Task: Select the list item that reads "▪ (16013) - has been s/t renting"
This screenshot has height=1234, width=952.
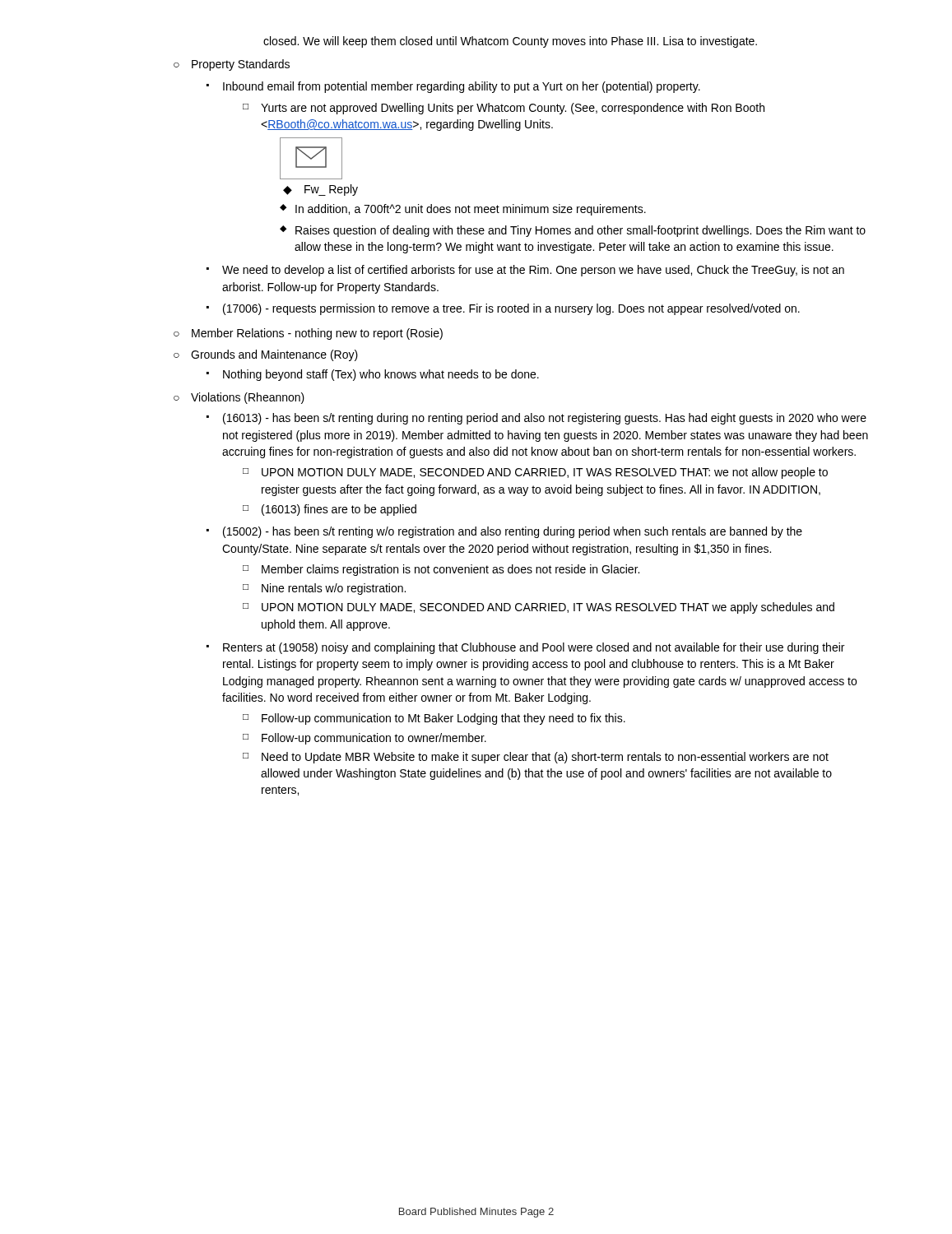Action: 538,435
